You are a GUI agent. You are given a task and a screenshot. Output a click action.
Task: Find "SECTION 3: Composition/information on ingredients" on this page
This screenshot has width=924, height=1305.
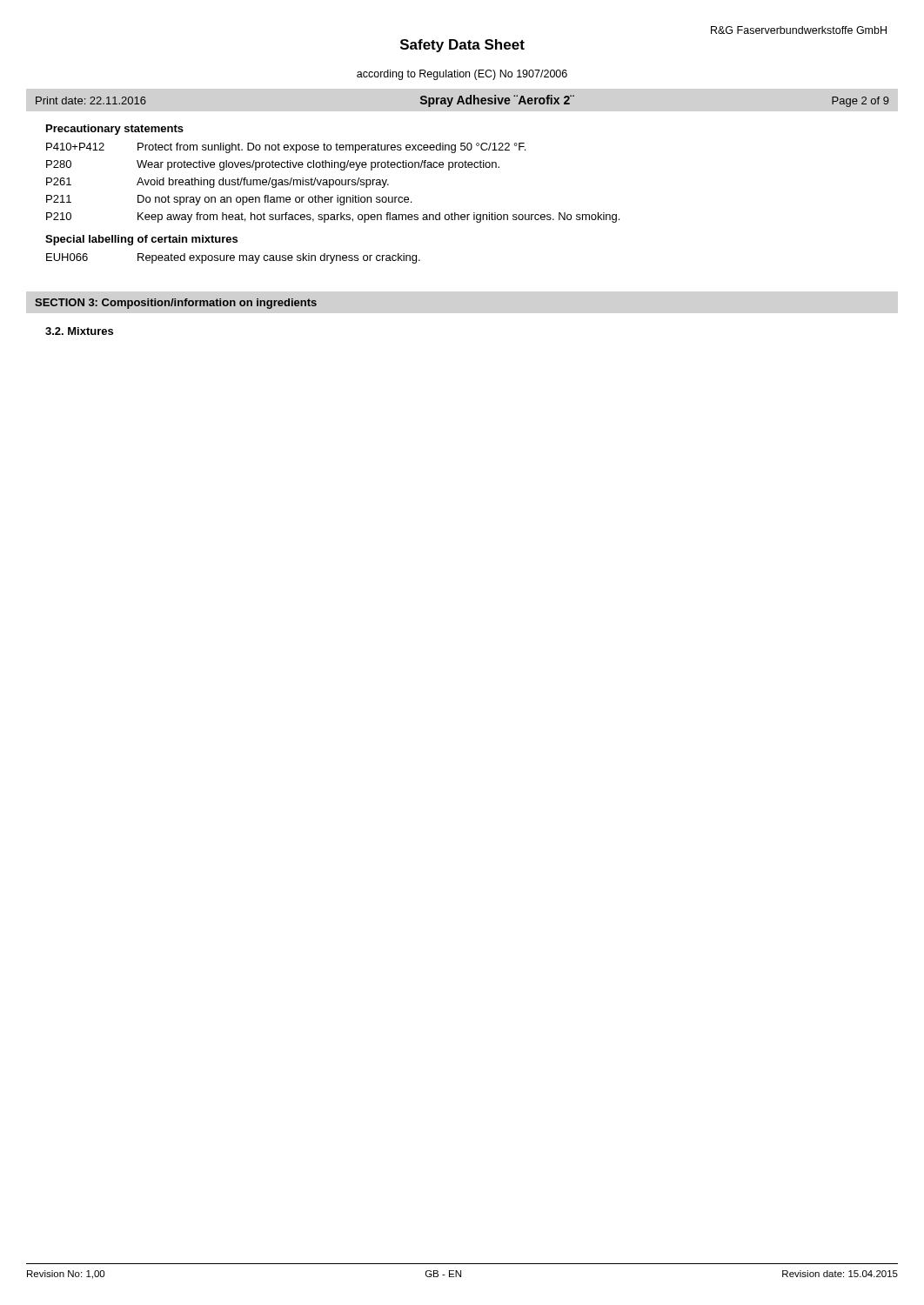click(176, 302)
